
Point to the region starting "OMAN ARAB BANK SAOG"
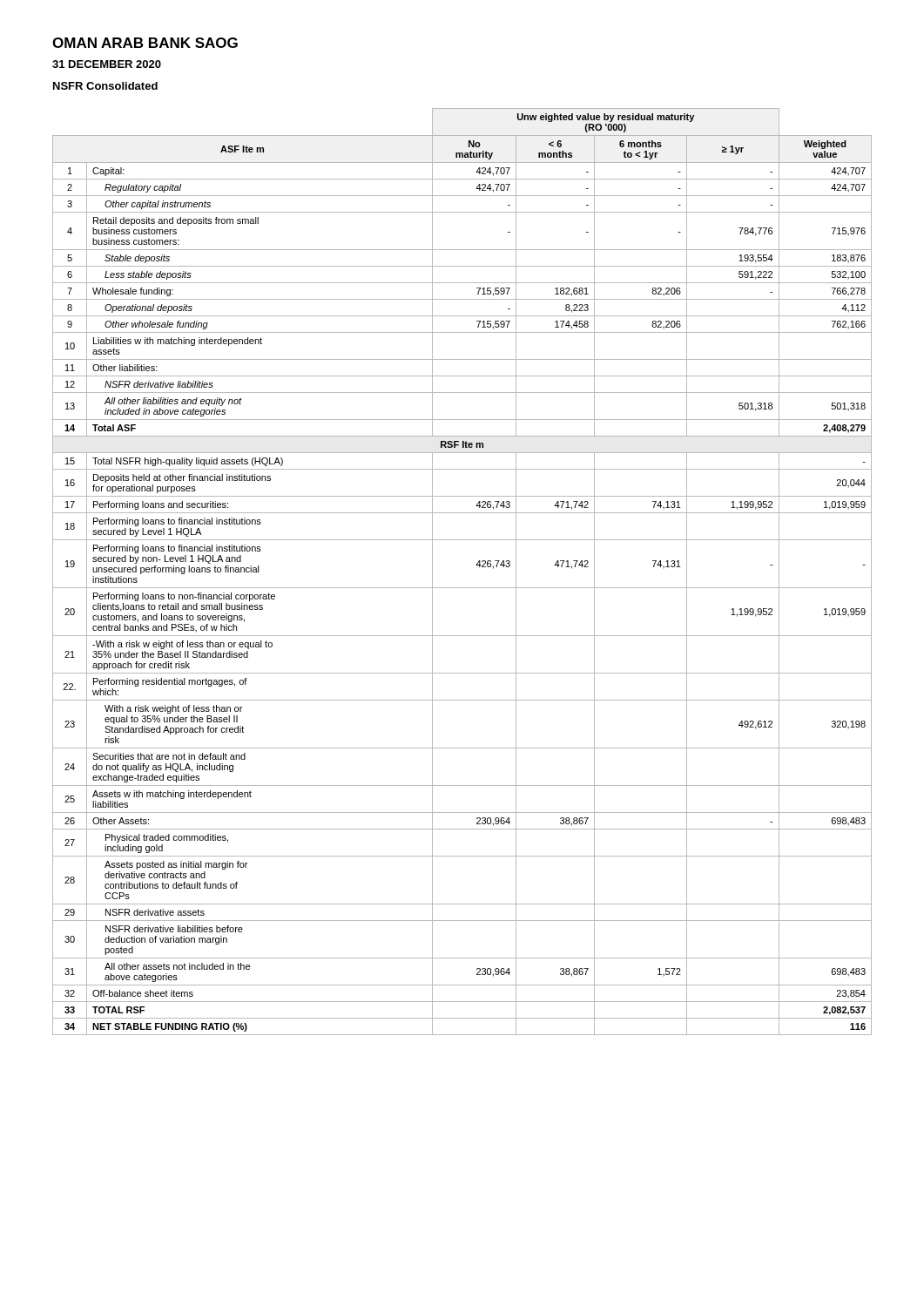coord(145,43)
